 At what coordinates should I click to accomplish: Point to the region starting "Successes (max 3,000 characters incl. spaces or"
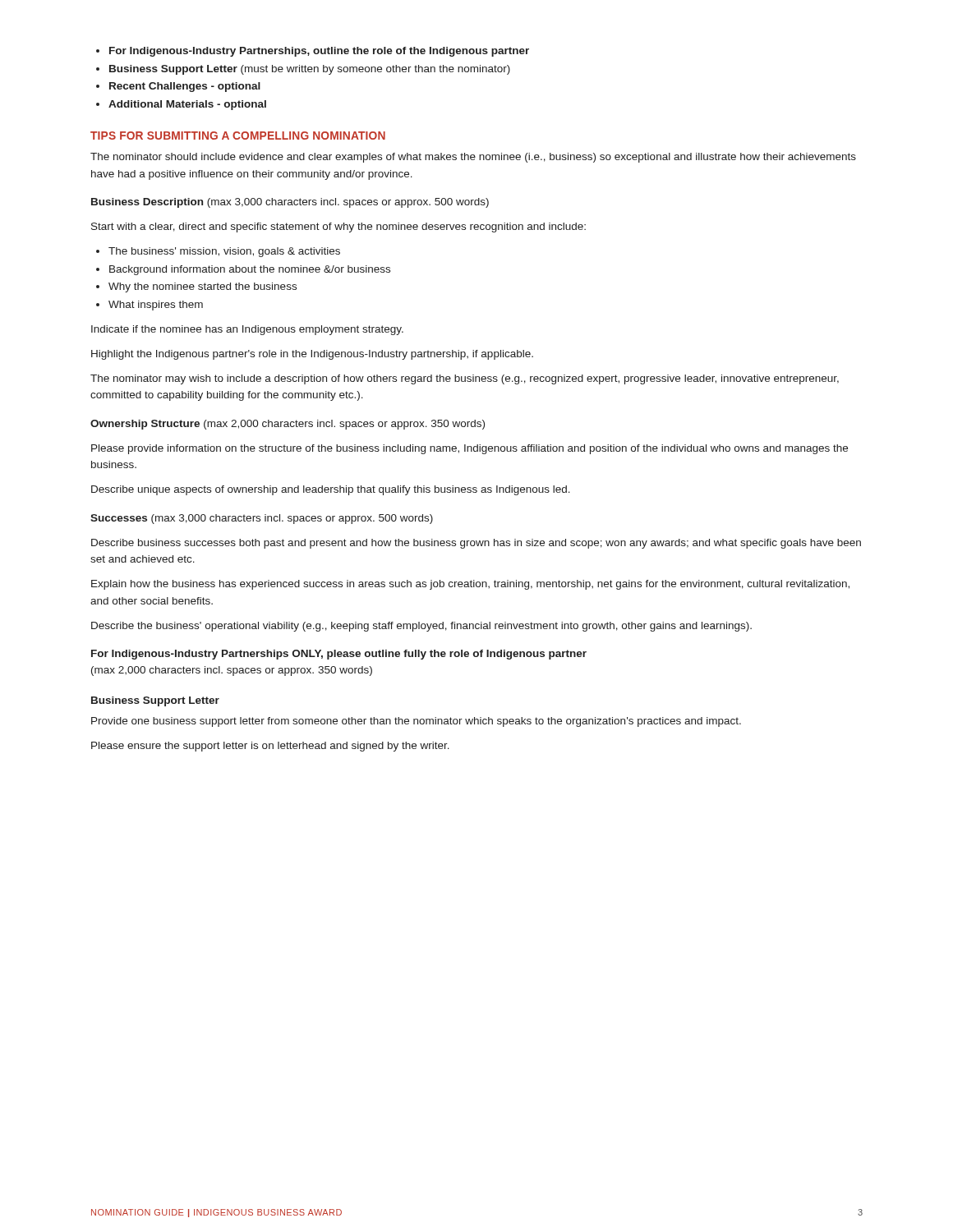click(262, 517)
